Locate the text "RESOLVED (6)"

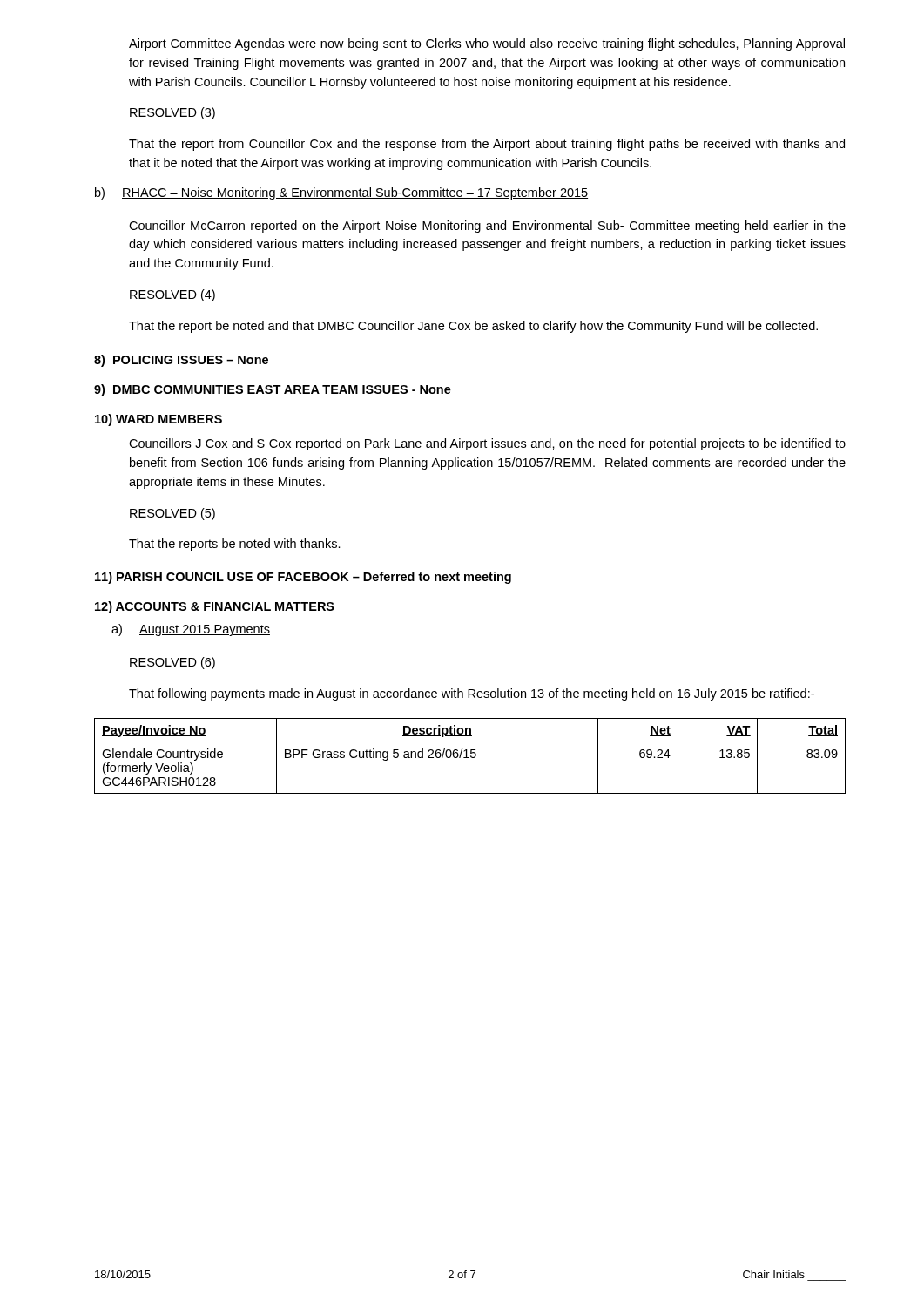[172, 662]
